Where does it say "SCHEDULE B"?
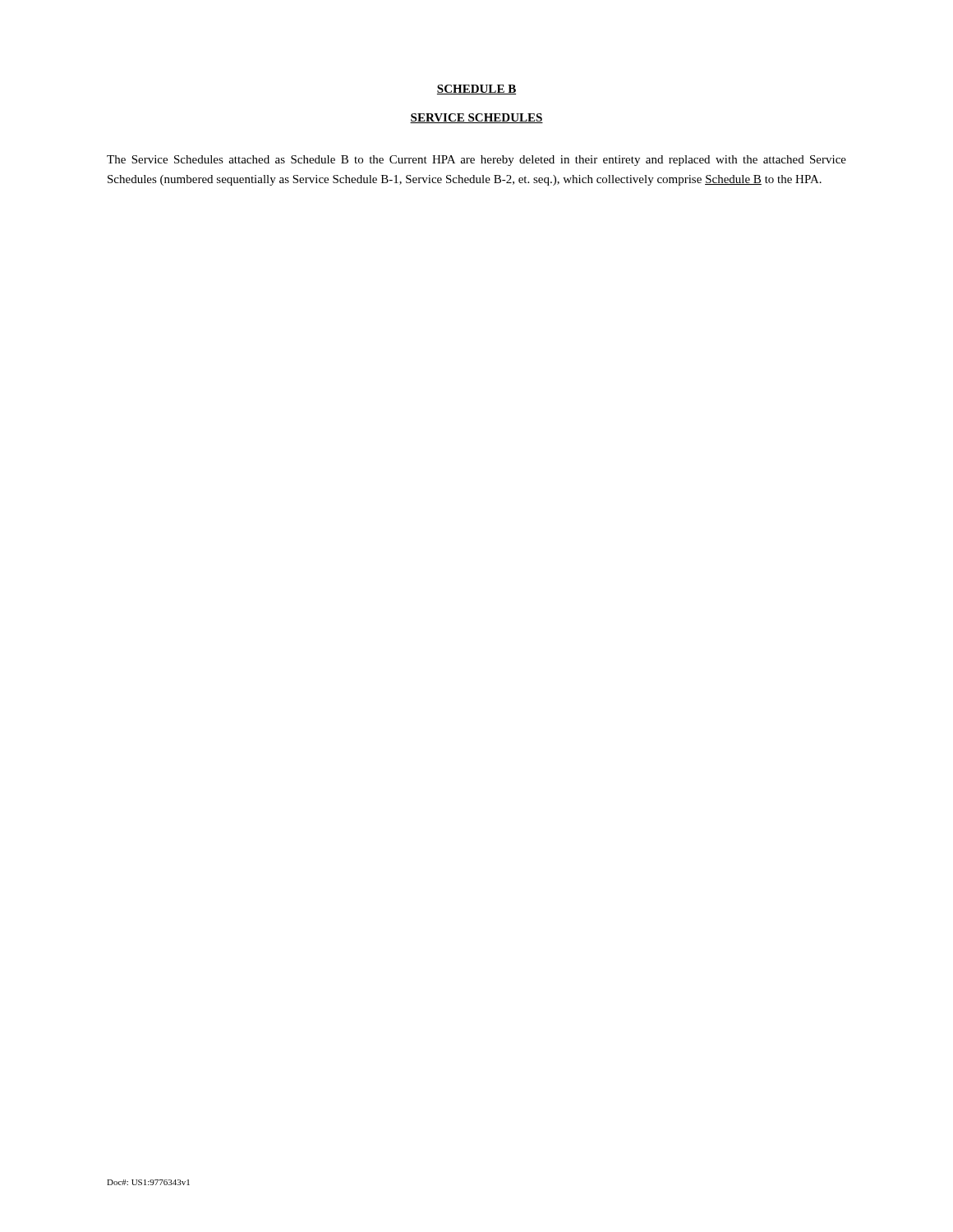Viewport: 953px width, 1232px height. coord(476,89)
